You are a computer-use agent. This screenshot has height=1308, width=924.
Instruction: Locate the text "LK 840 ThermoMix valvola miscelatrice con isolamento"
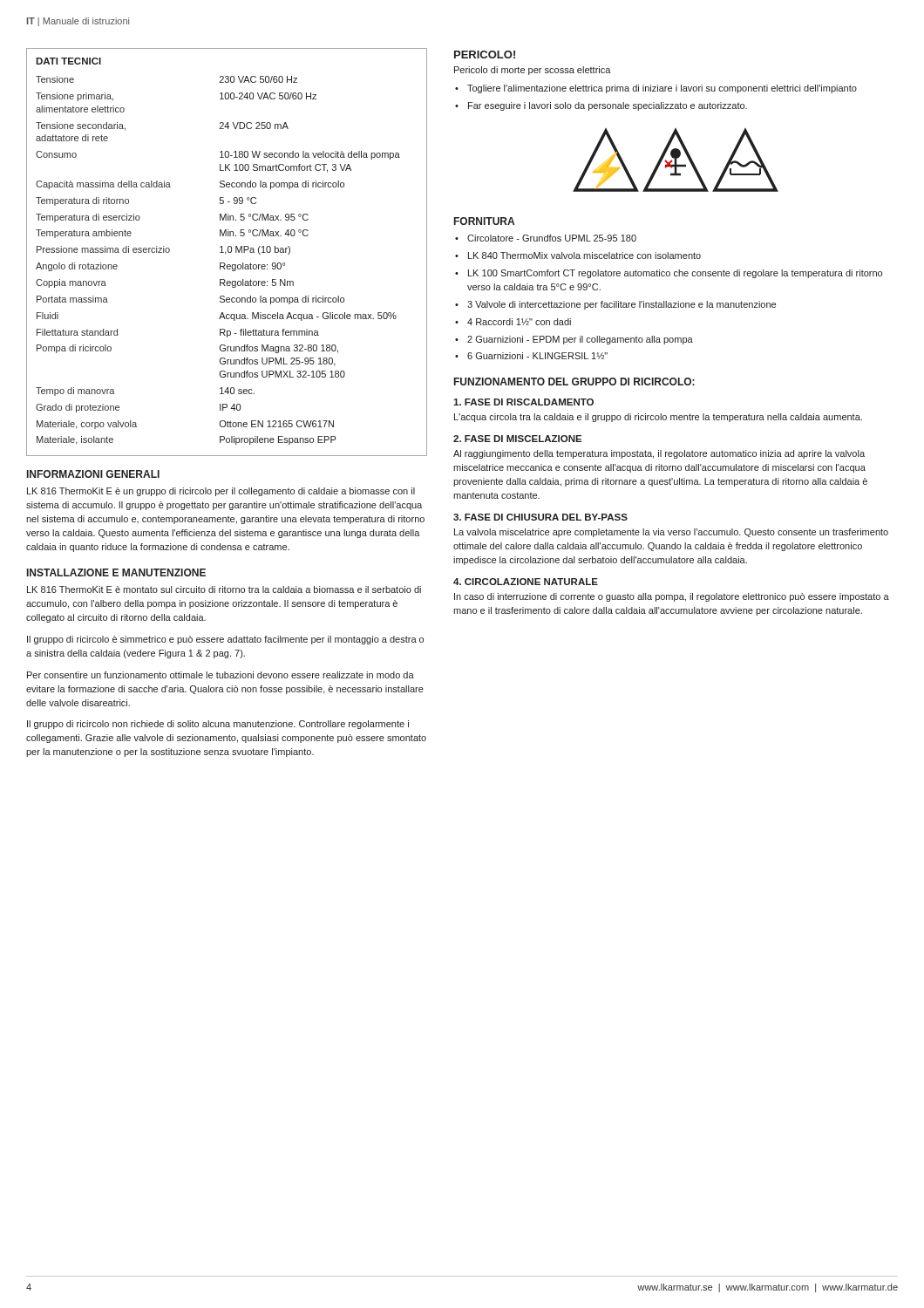[584, 255]
